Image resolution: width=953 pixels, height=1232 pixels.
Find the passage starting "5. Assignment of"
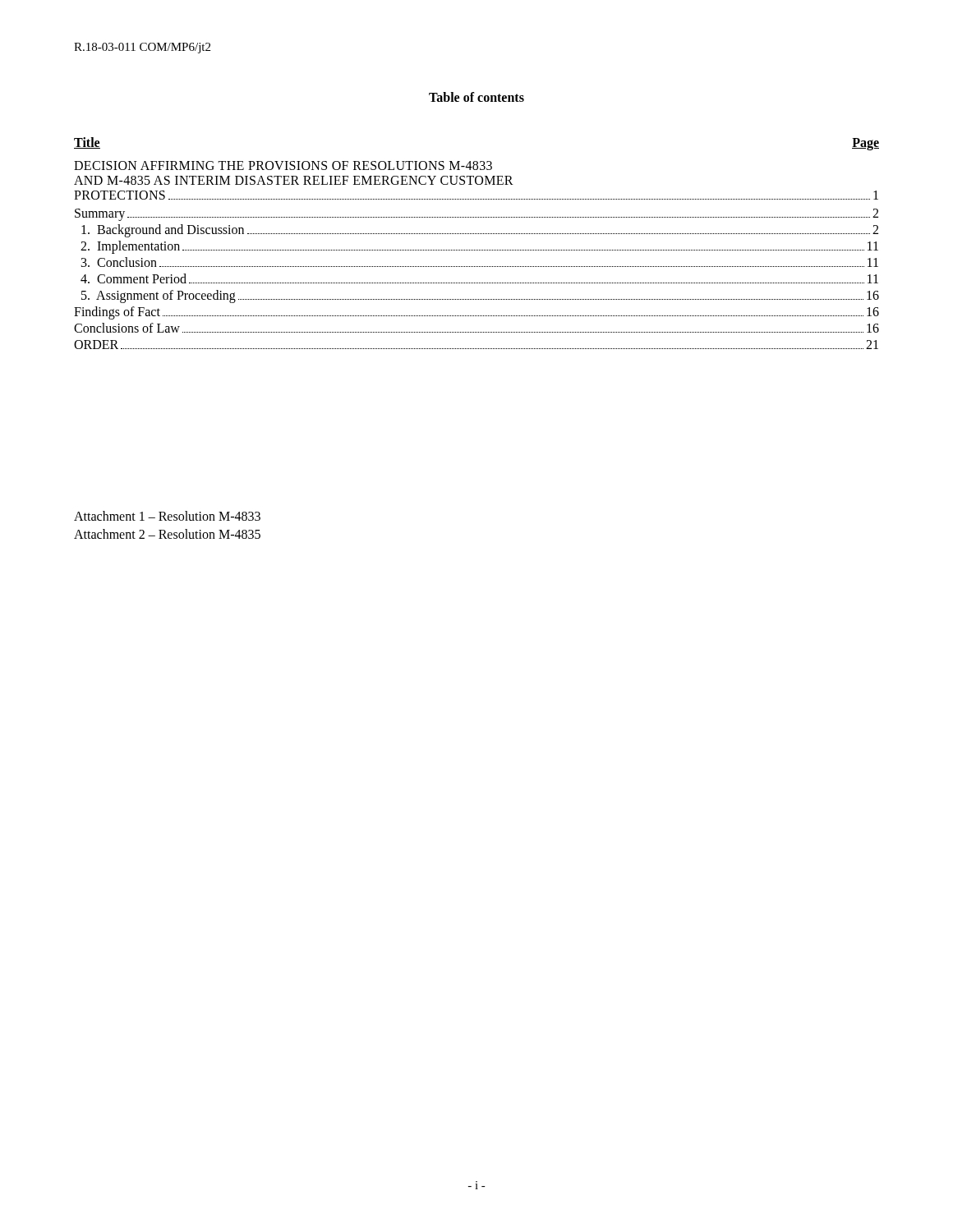click(x=476, y=296)
